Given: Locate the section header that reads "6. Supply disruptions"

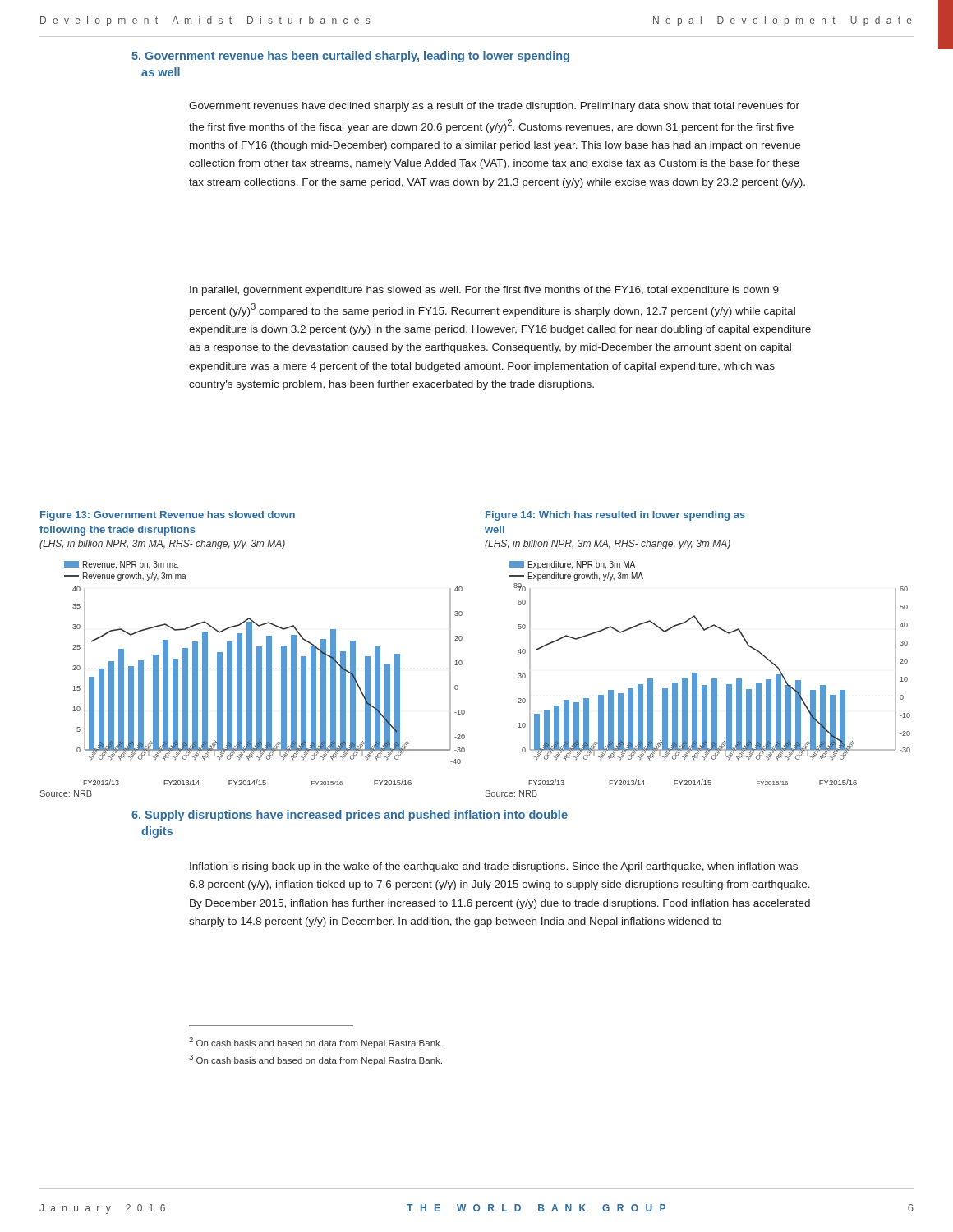Looking at the screenshot, I should [x=350, y=823].
